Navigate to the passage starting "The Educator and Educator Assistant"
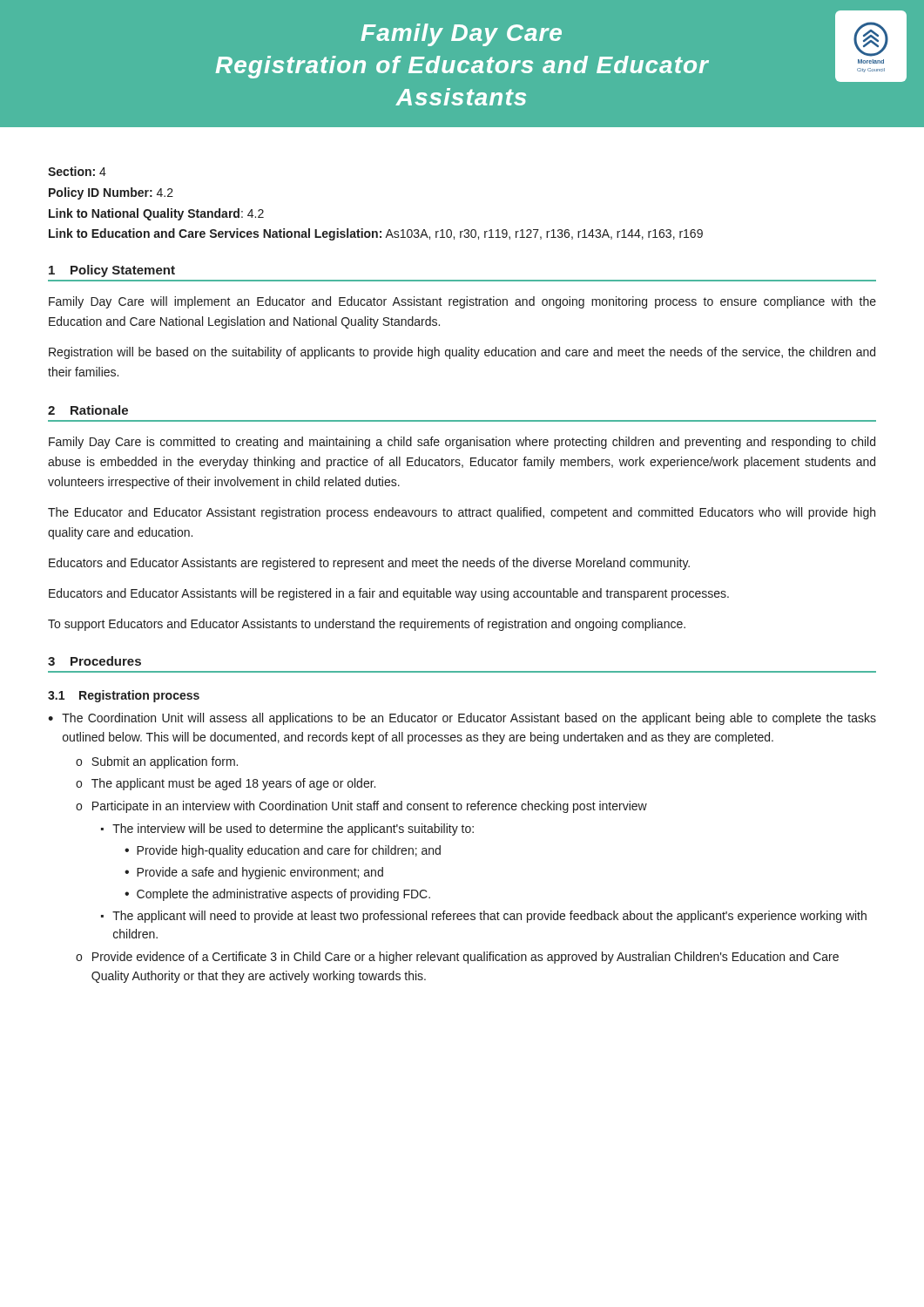The image size is (924, 1307). pyautogui.click(x=462, y=522)
